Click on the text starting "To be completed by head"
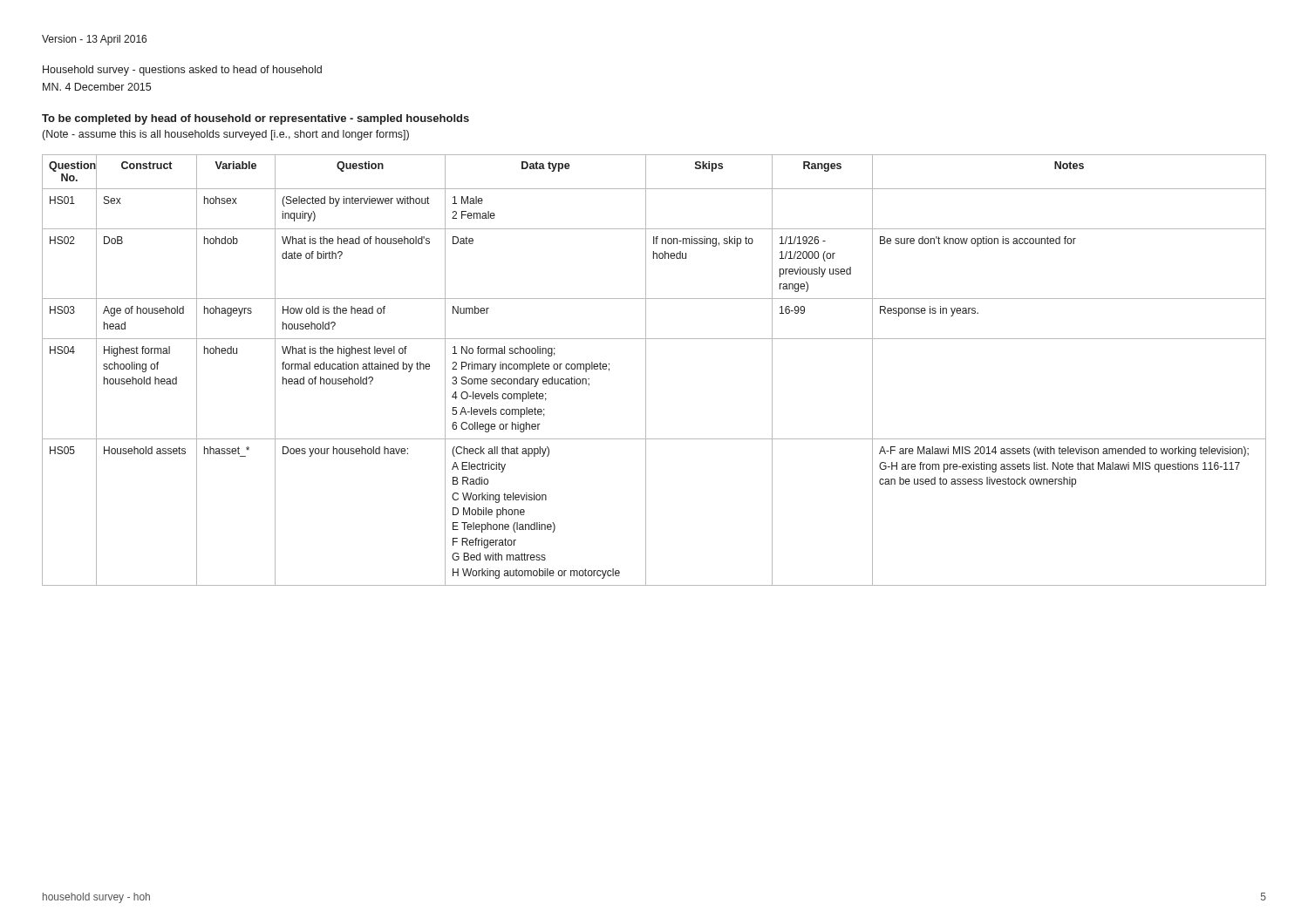Image resolution: width=1308 pixels, height=924 pixels. click(x=256, y=118)
